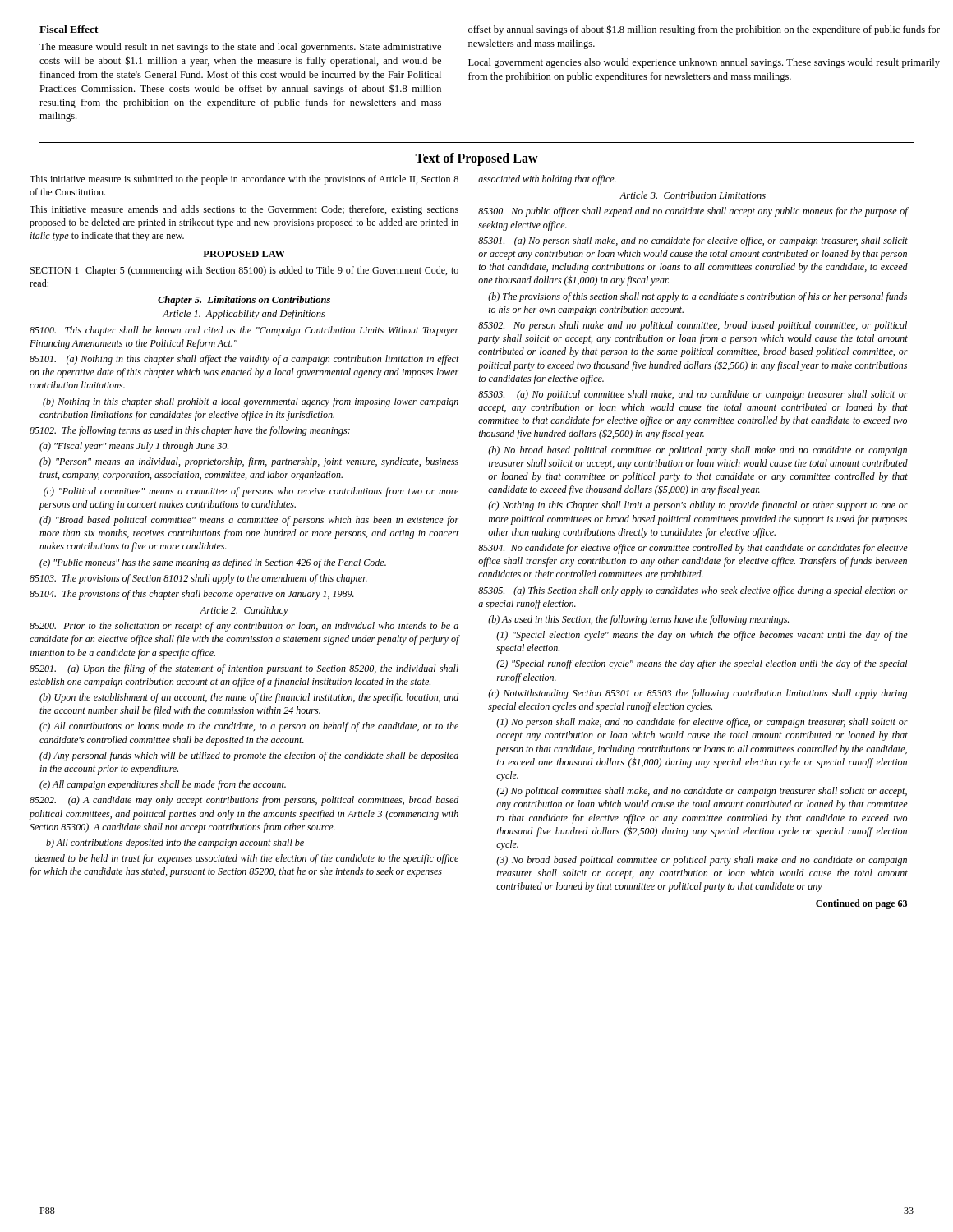Click the passage that begins "(e) "Public moneus" has the same meaning as"
Image resolution: width=953 pixels, height=1232 pixels.
click(249, 562)
